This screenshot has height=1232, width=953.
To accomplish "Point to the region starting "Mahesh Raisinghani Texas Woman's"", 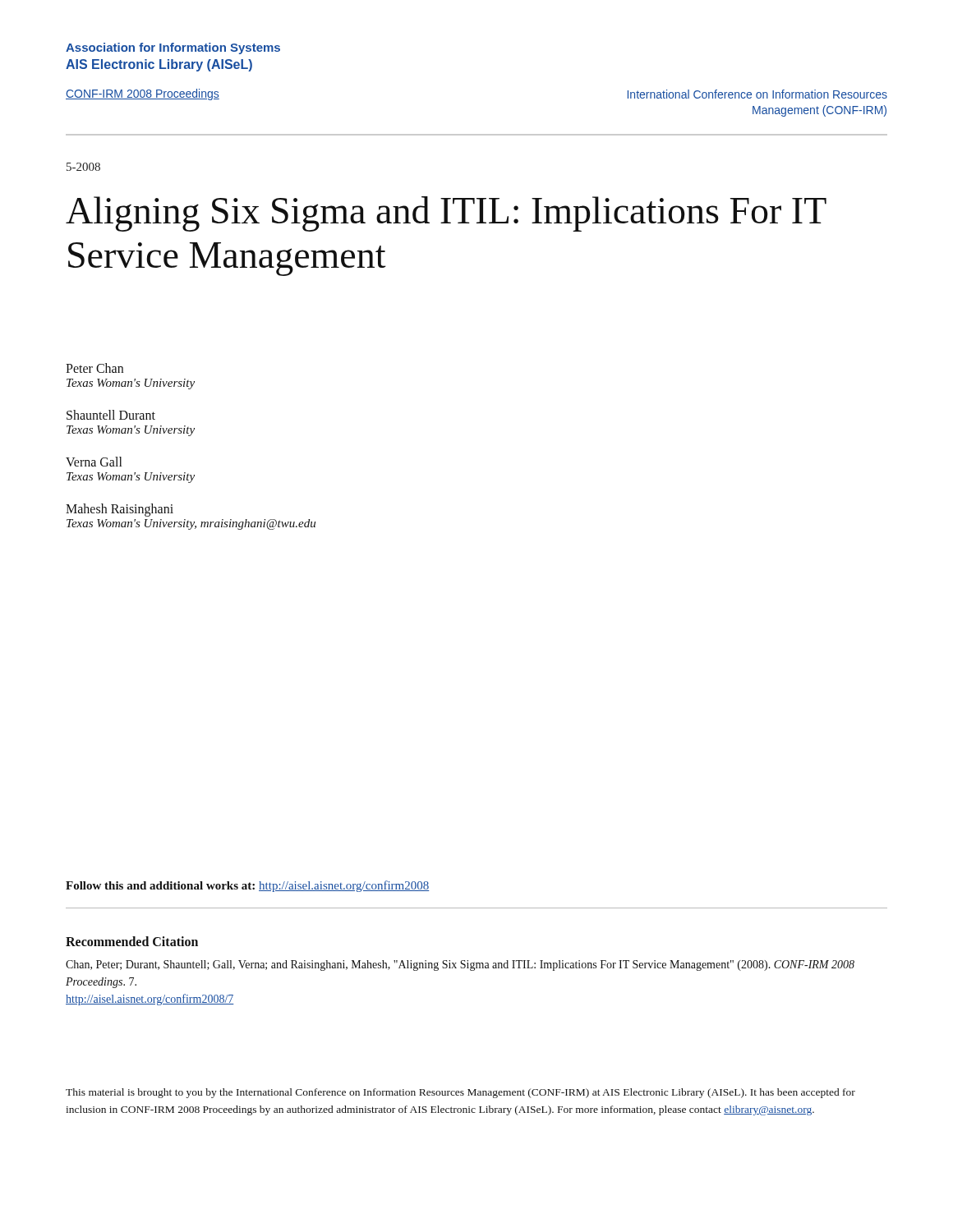I will (191, 516).
